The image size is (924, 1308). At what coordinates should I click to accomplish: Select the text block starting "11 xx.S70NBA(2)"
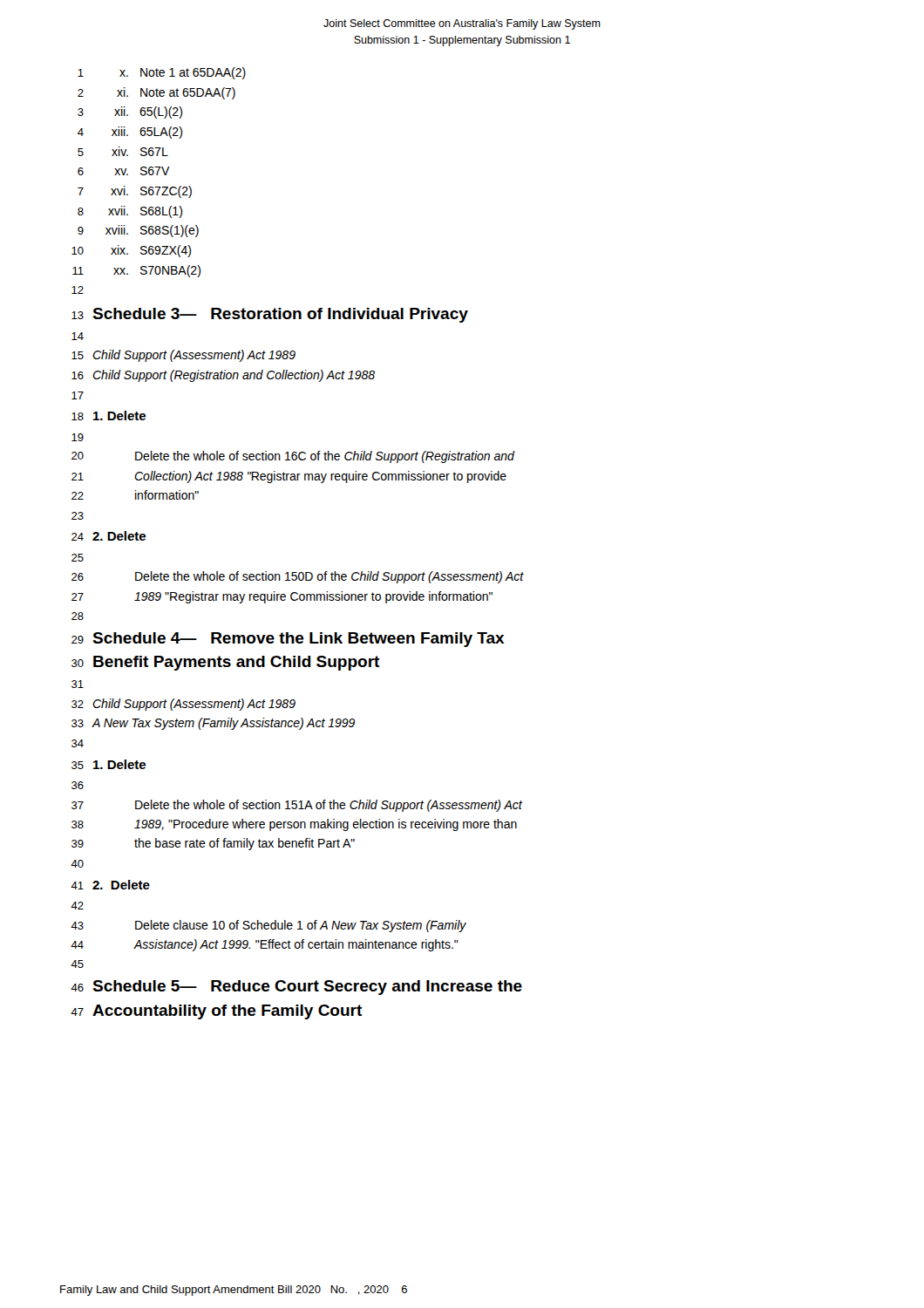(155, 271)
